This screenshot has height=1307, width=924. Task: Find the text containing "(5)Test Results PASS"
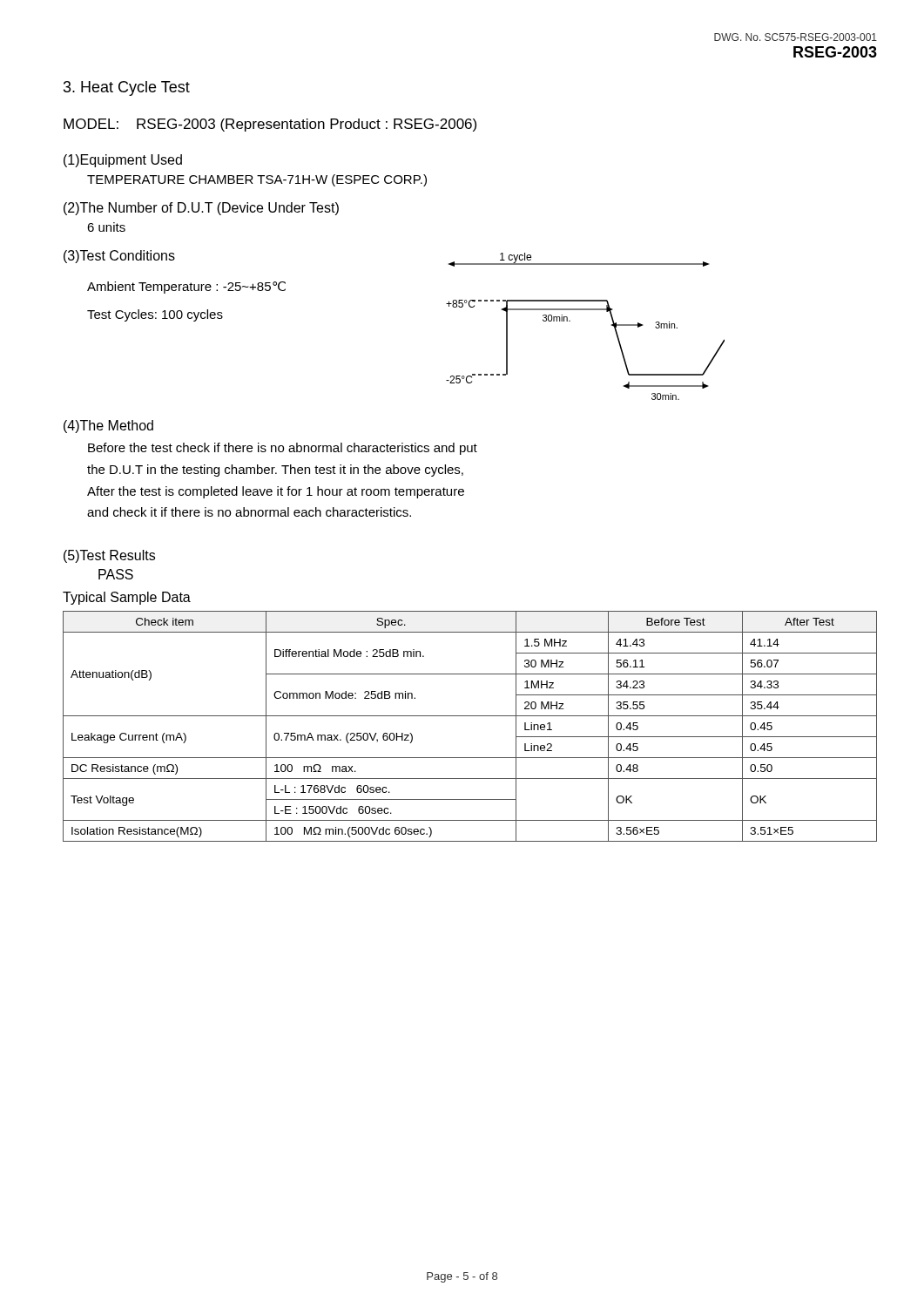(x=109, y=556)
